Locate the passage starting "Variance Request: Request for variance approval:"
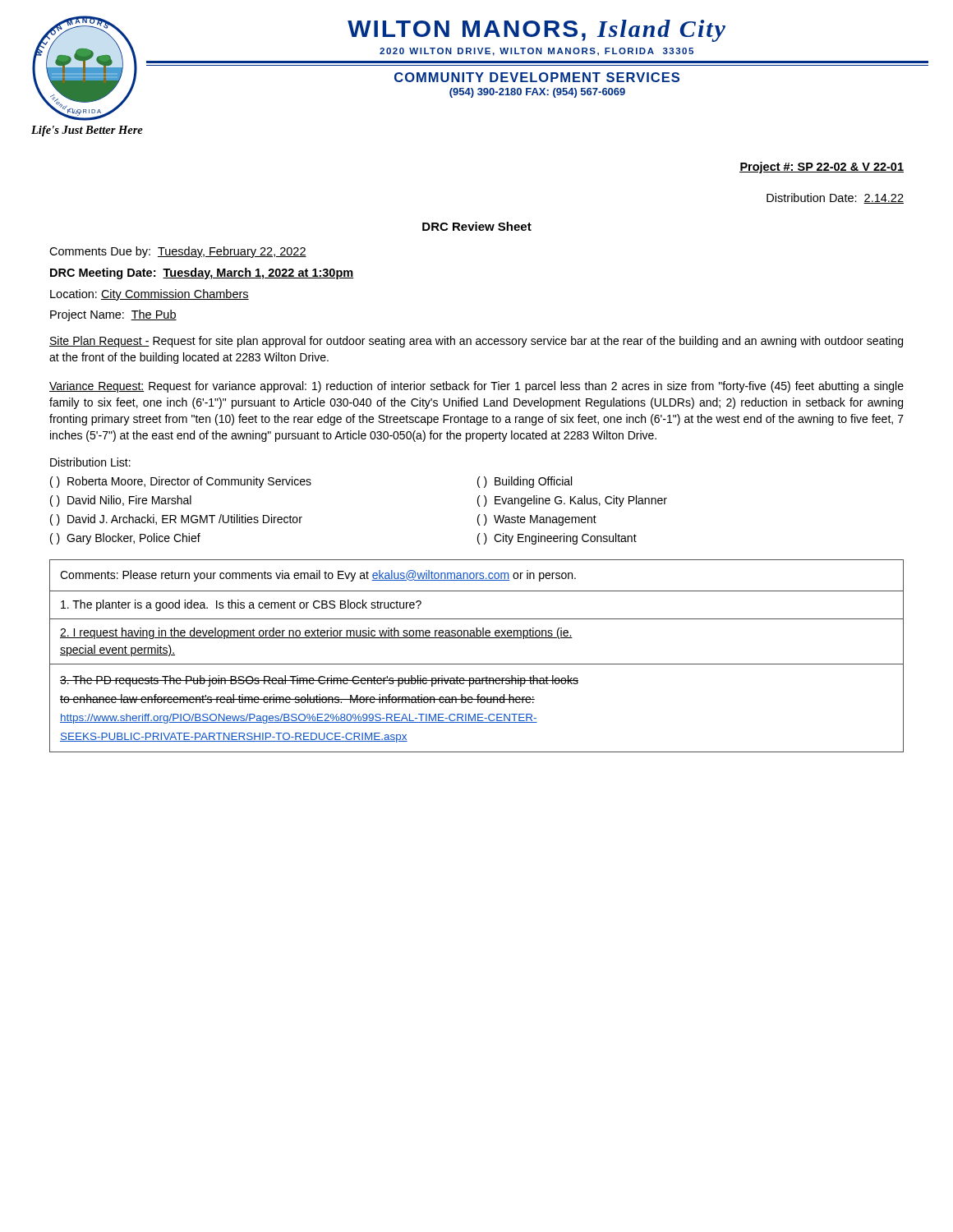953x1232 pixels. 476,411
